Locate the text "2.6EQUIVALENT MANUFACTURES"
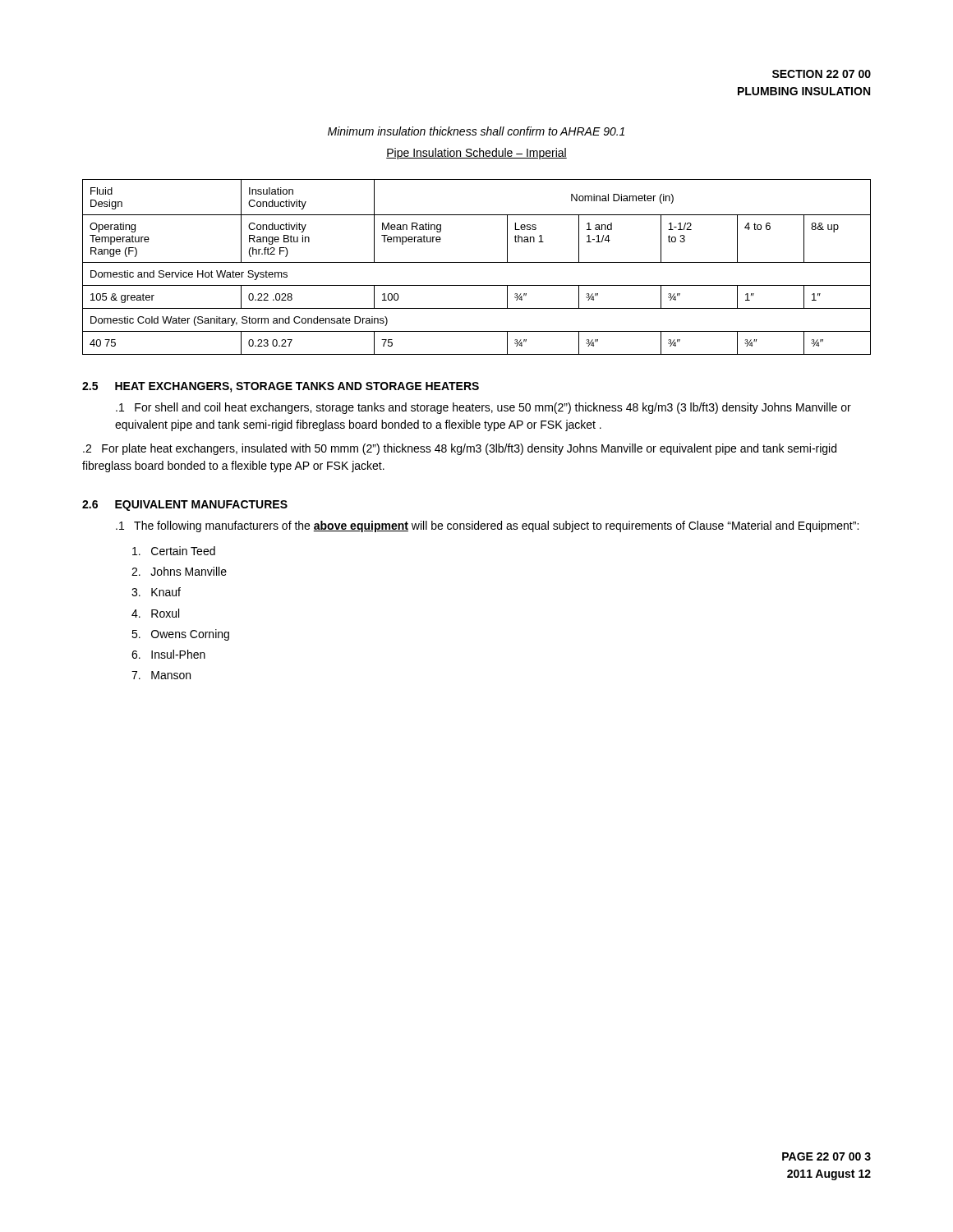This screenshot has width=953, height=1232. 185,504
